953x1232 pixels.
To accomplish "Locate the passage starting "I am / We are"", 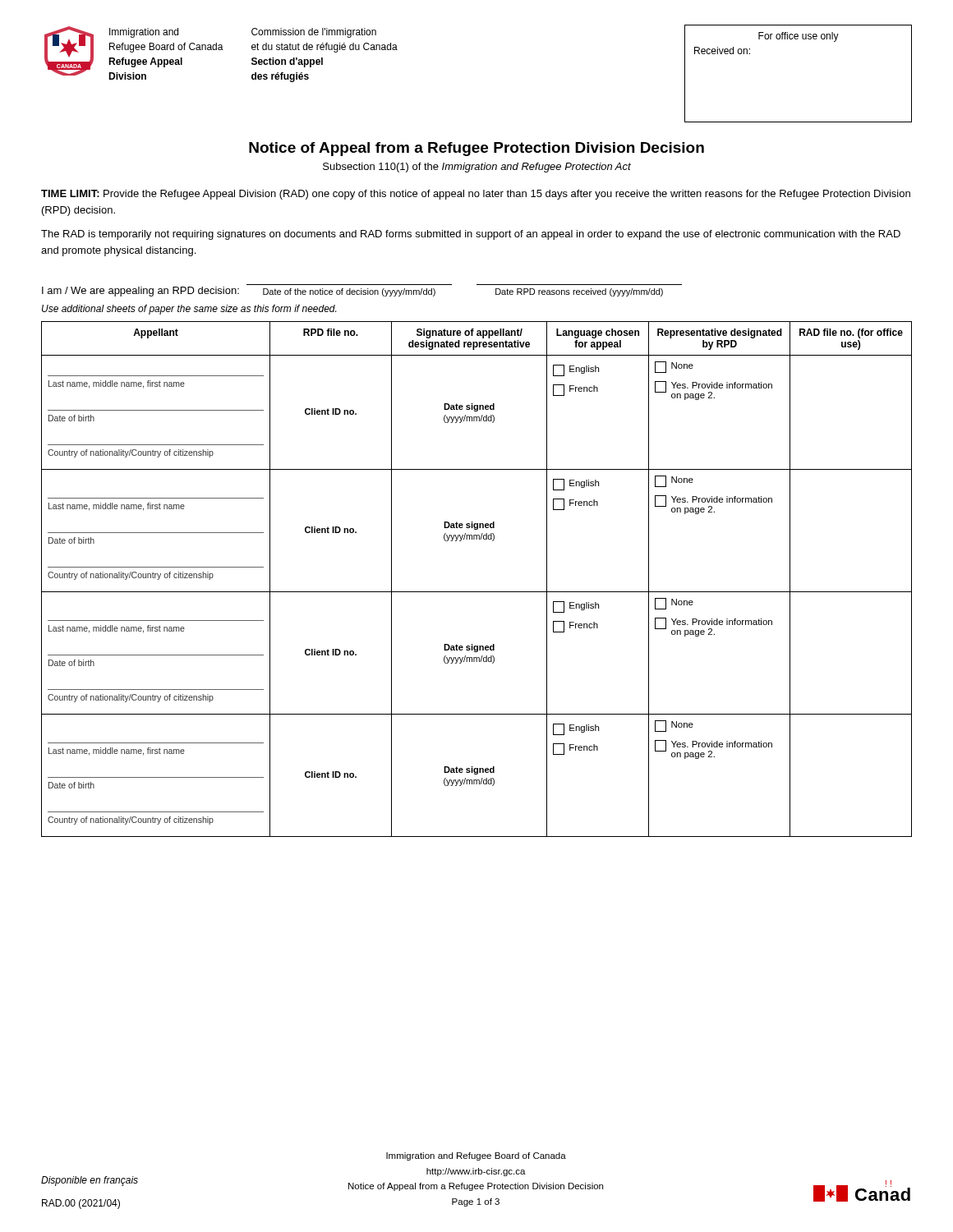I will [361, 283].
